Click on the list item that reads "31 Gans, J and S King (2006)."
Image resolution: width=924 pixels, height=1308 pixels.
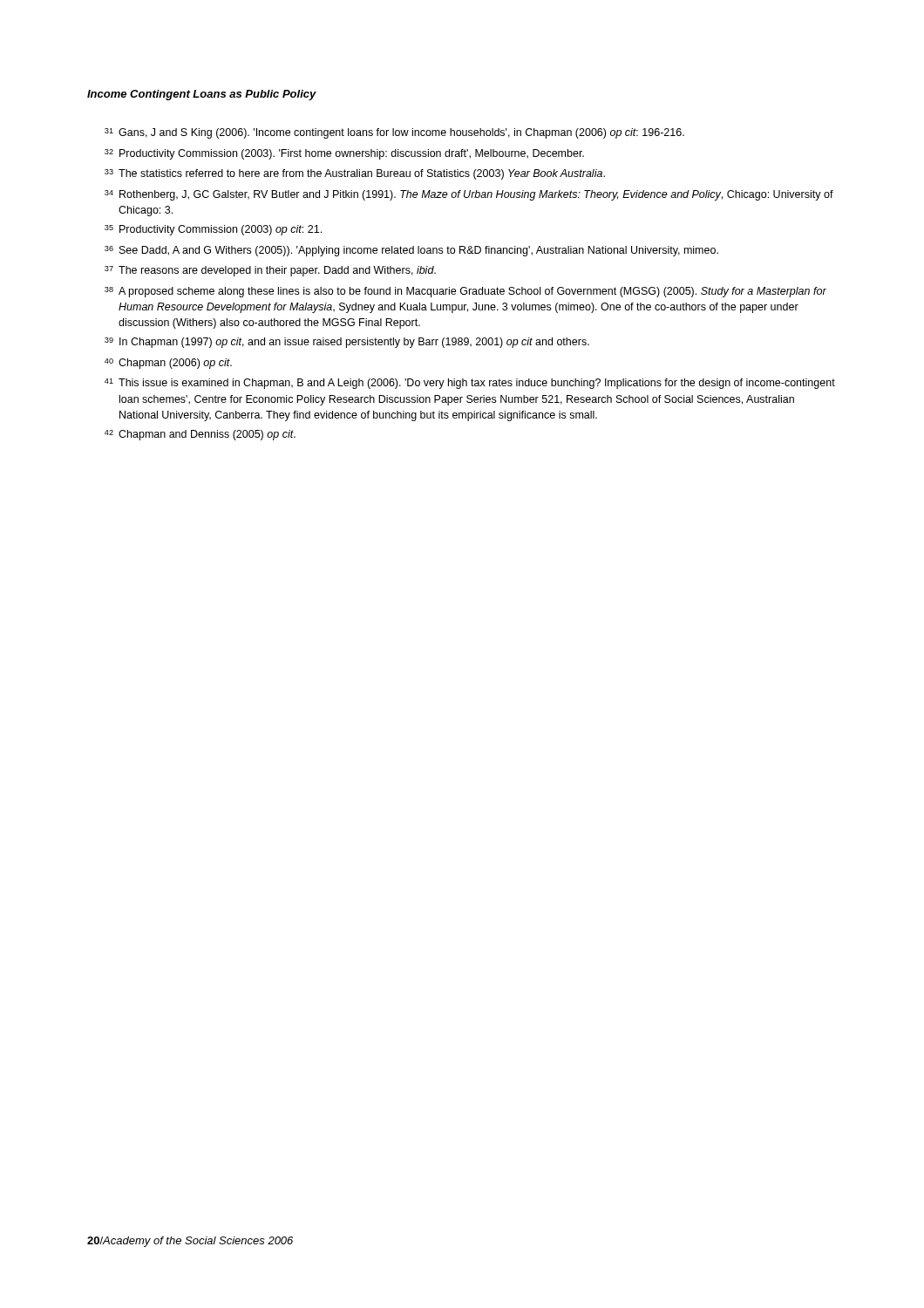[x=462, y=133]
